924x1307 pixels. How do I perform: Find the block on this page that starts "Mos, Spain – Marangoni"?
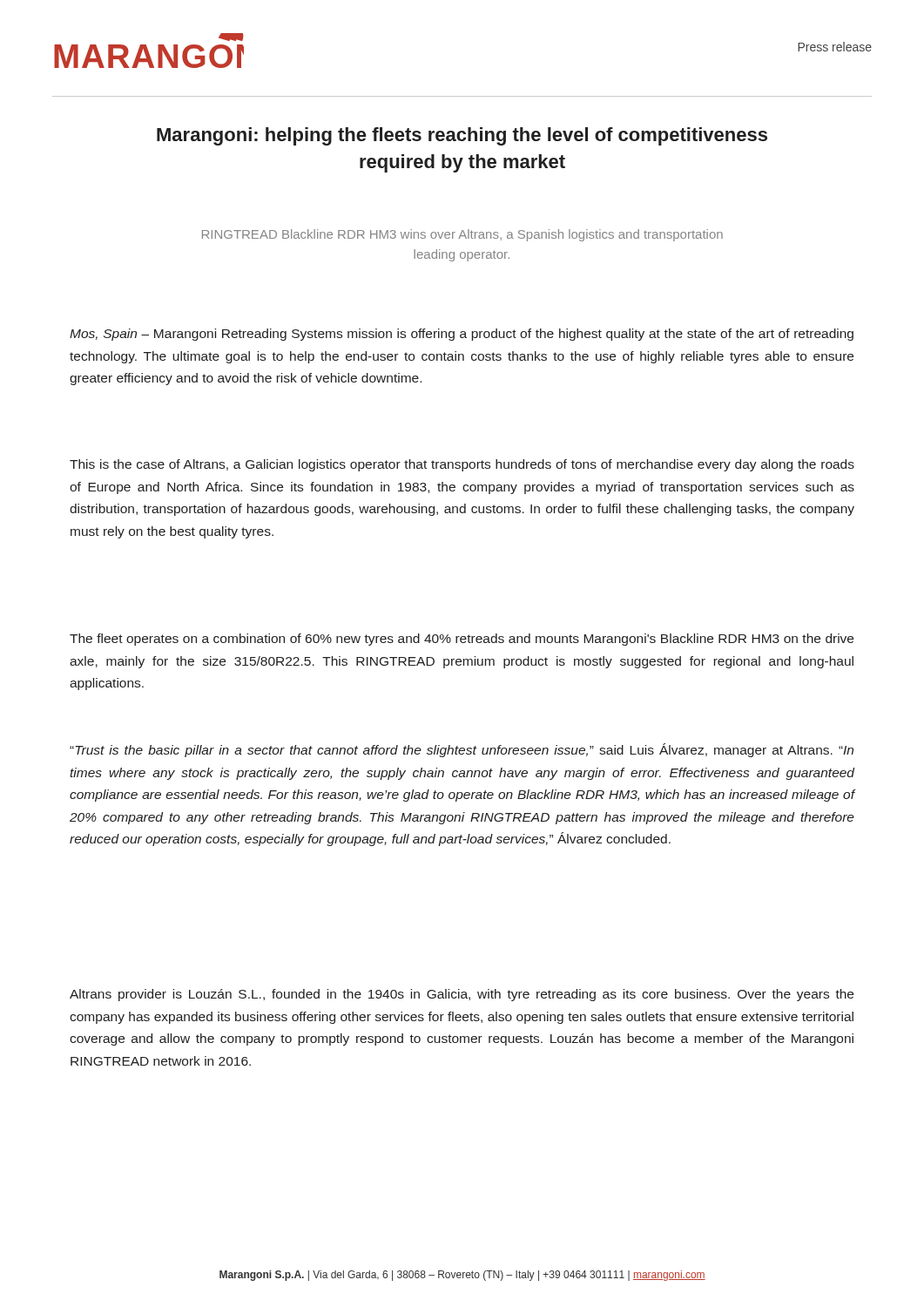462,356
